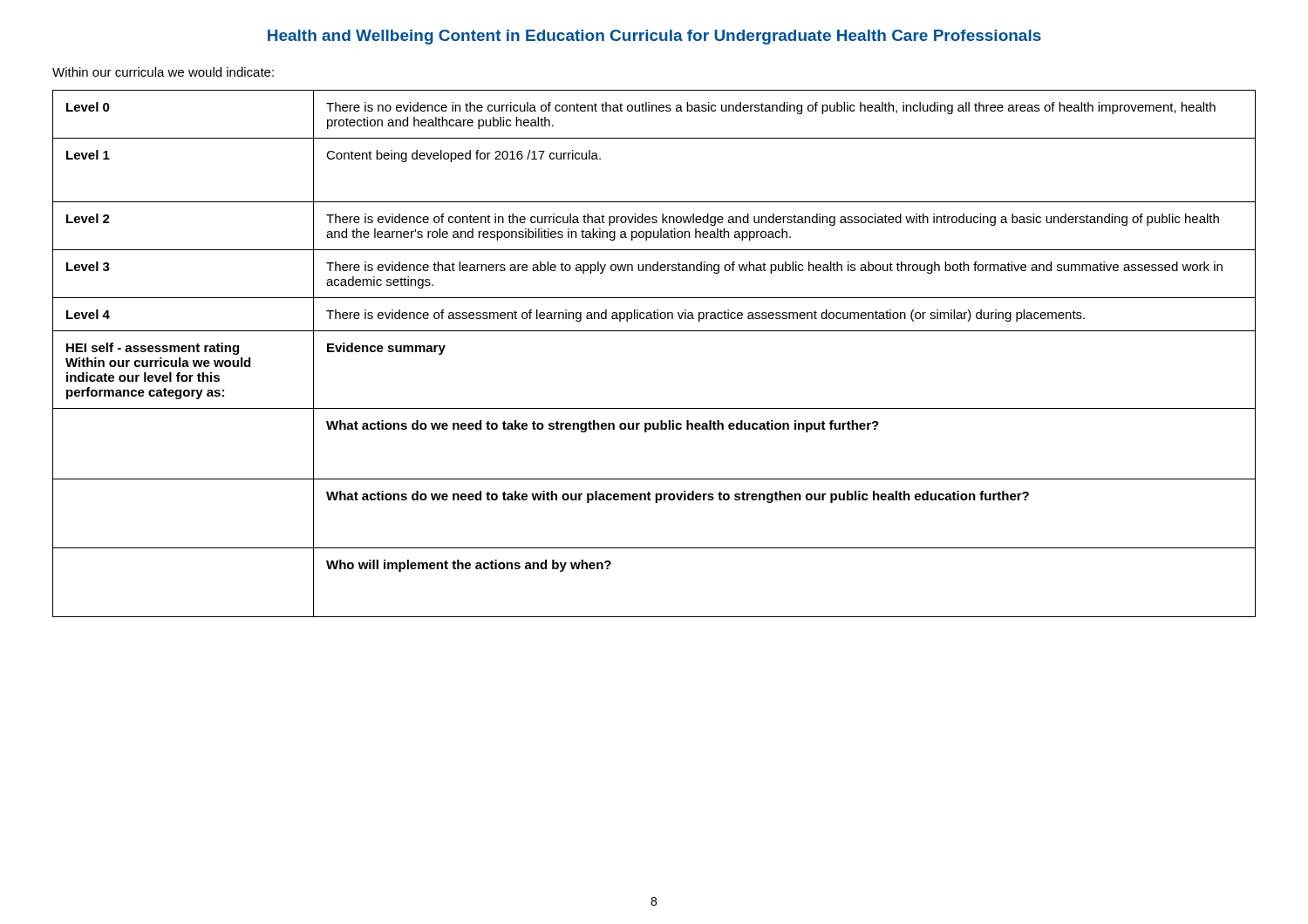Click on the title that reads "Health and Wellbeing Content in"
The height and width of the screenshot is (924, 1308).
tap(654, 35)
